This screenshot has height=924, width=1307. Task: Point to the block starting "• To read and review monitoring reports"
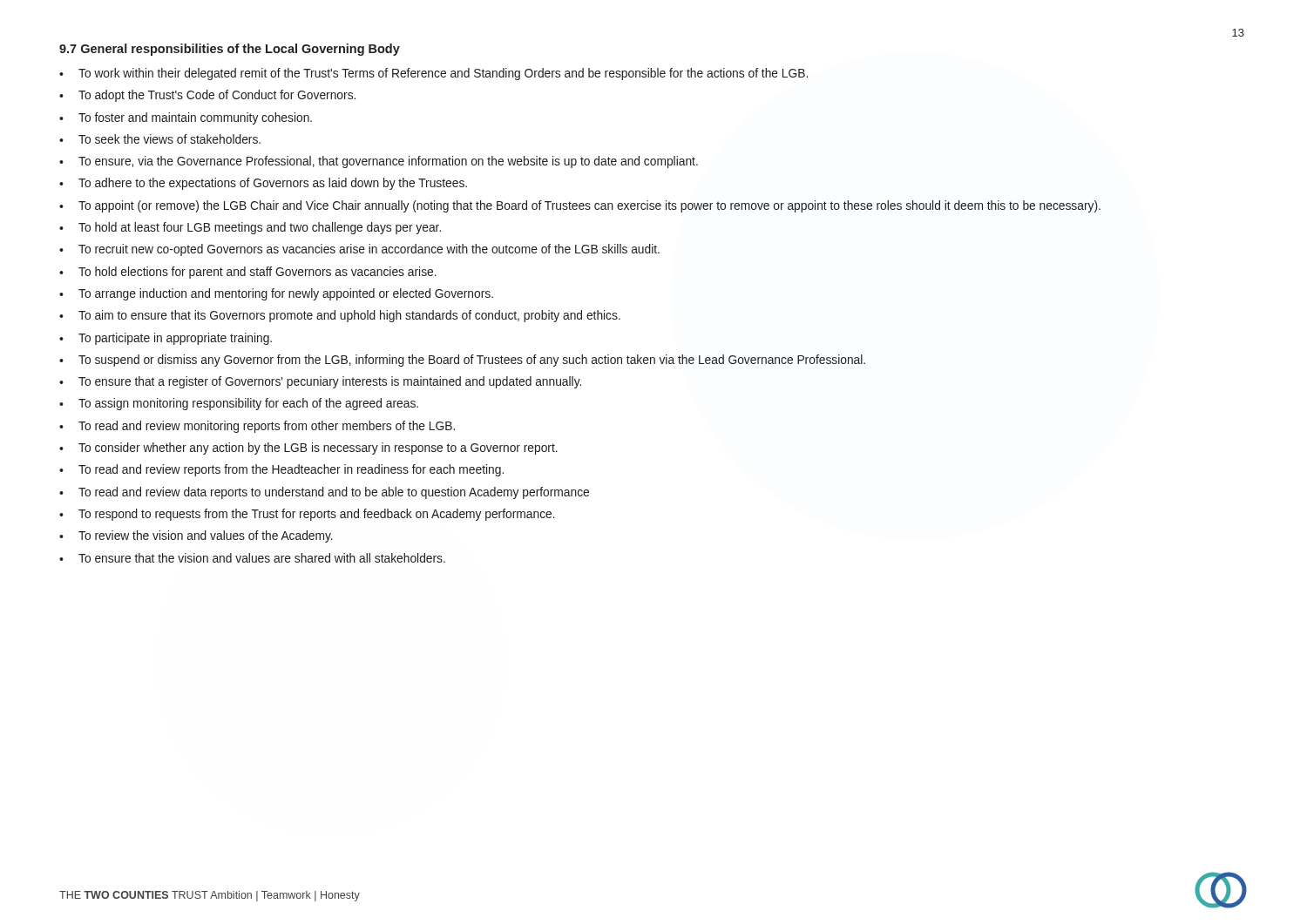pos(257,427)
